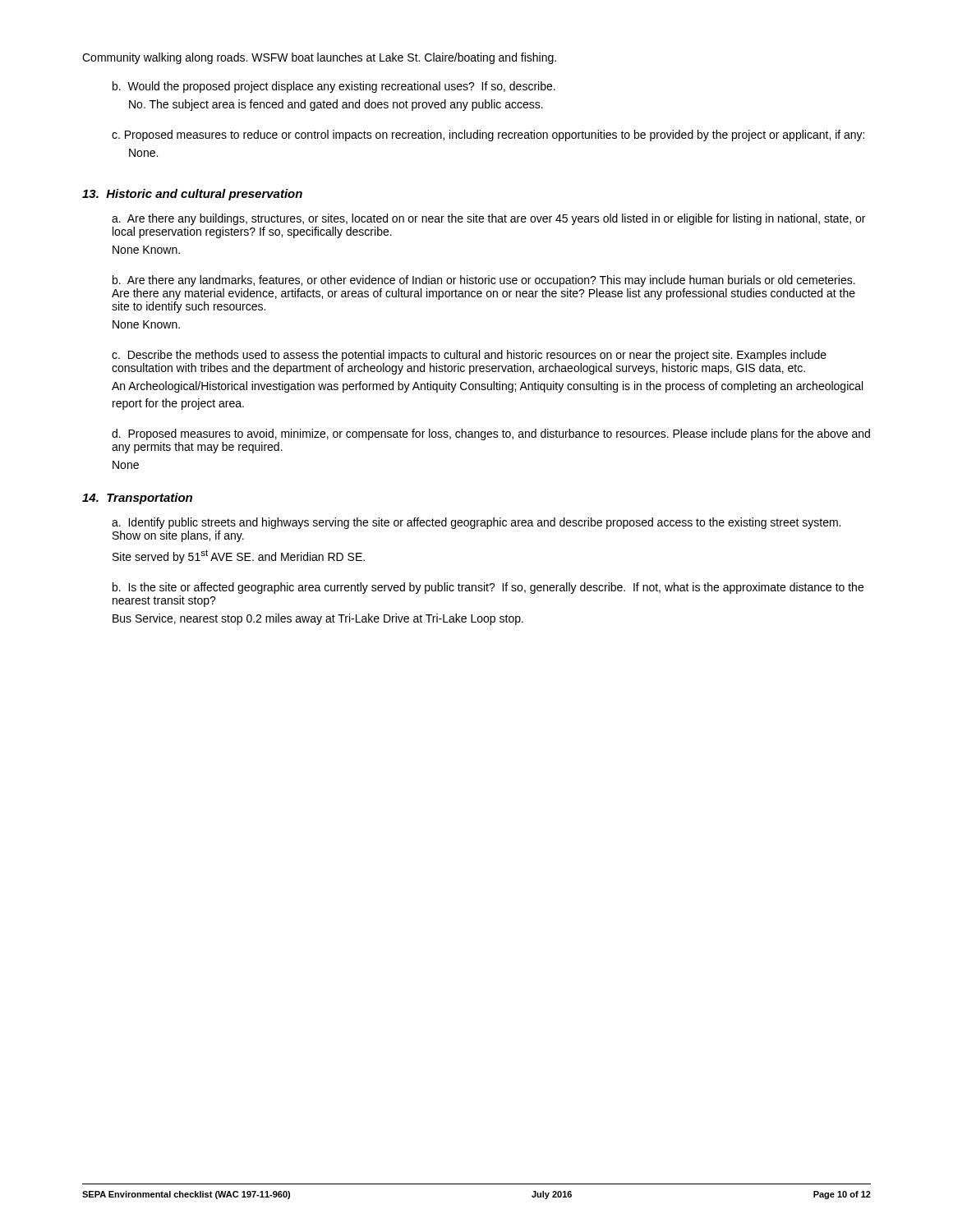Click on the block starting "14. Transportation"
The image size is (953, 1232).
[x=138, y=497]
